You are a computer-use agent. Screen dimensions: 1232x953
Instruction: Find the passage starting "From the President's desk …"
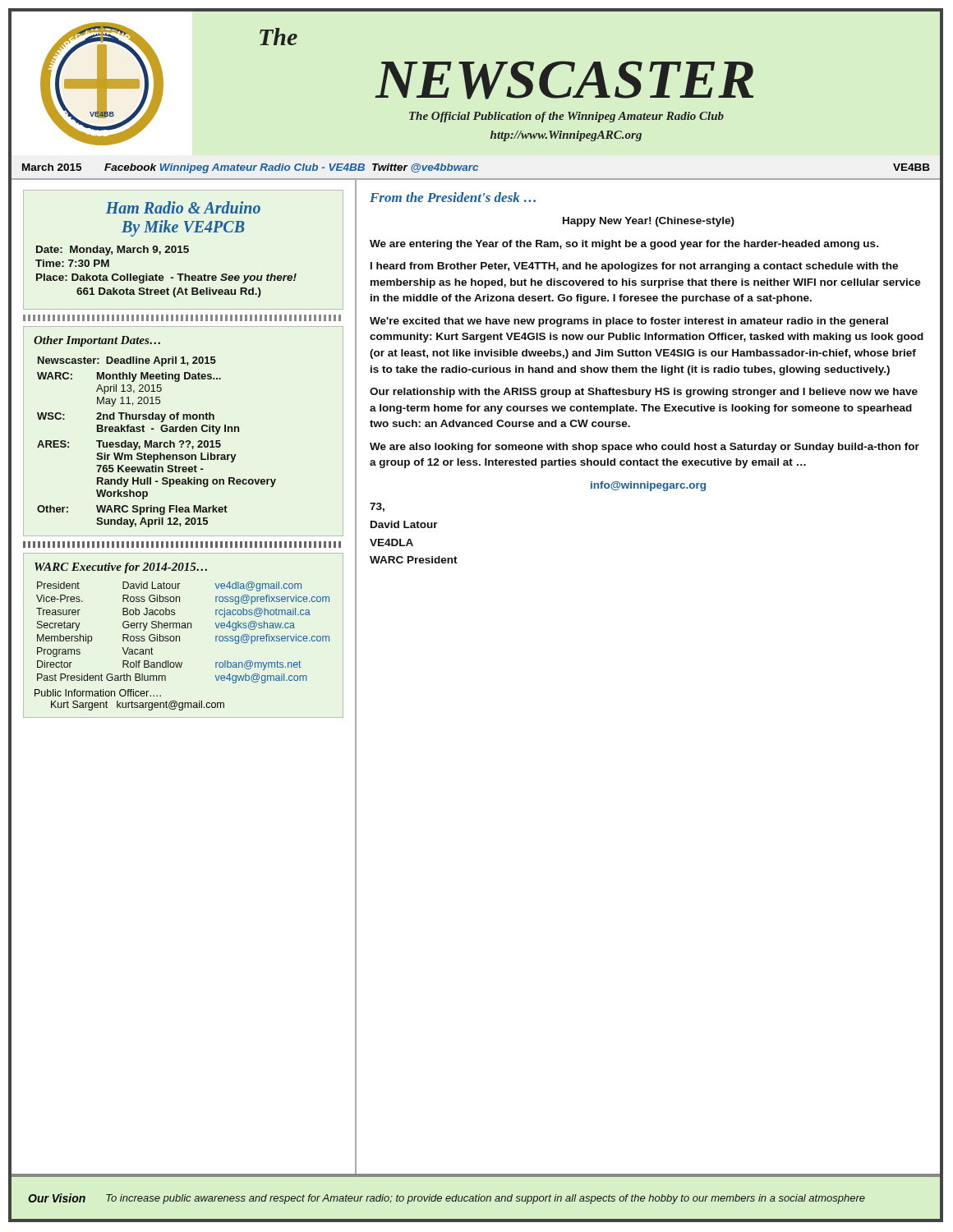click(x=453, y=198)
